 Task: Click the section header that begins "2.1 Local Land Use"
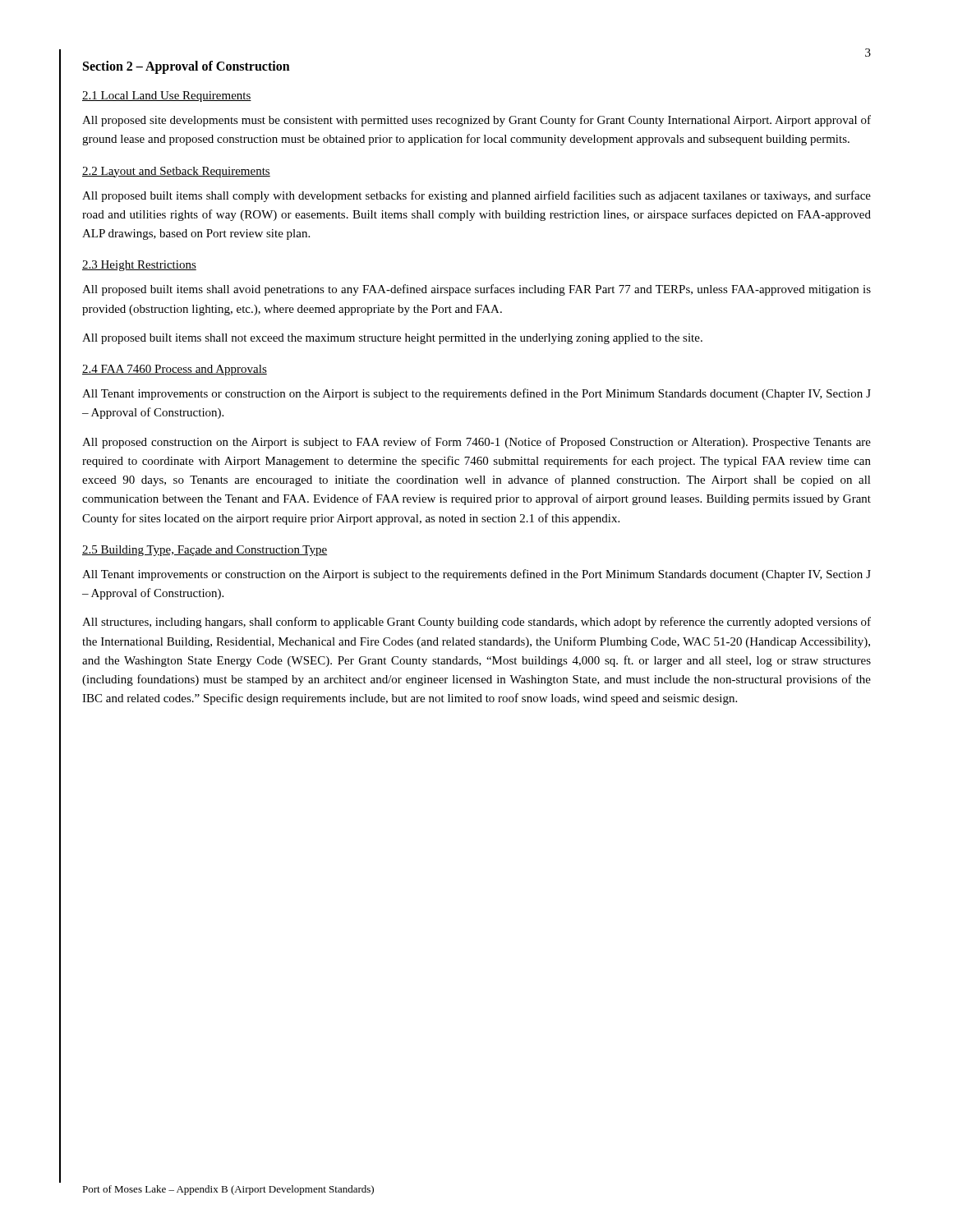166,95
